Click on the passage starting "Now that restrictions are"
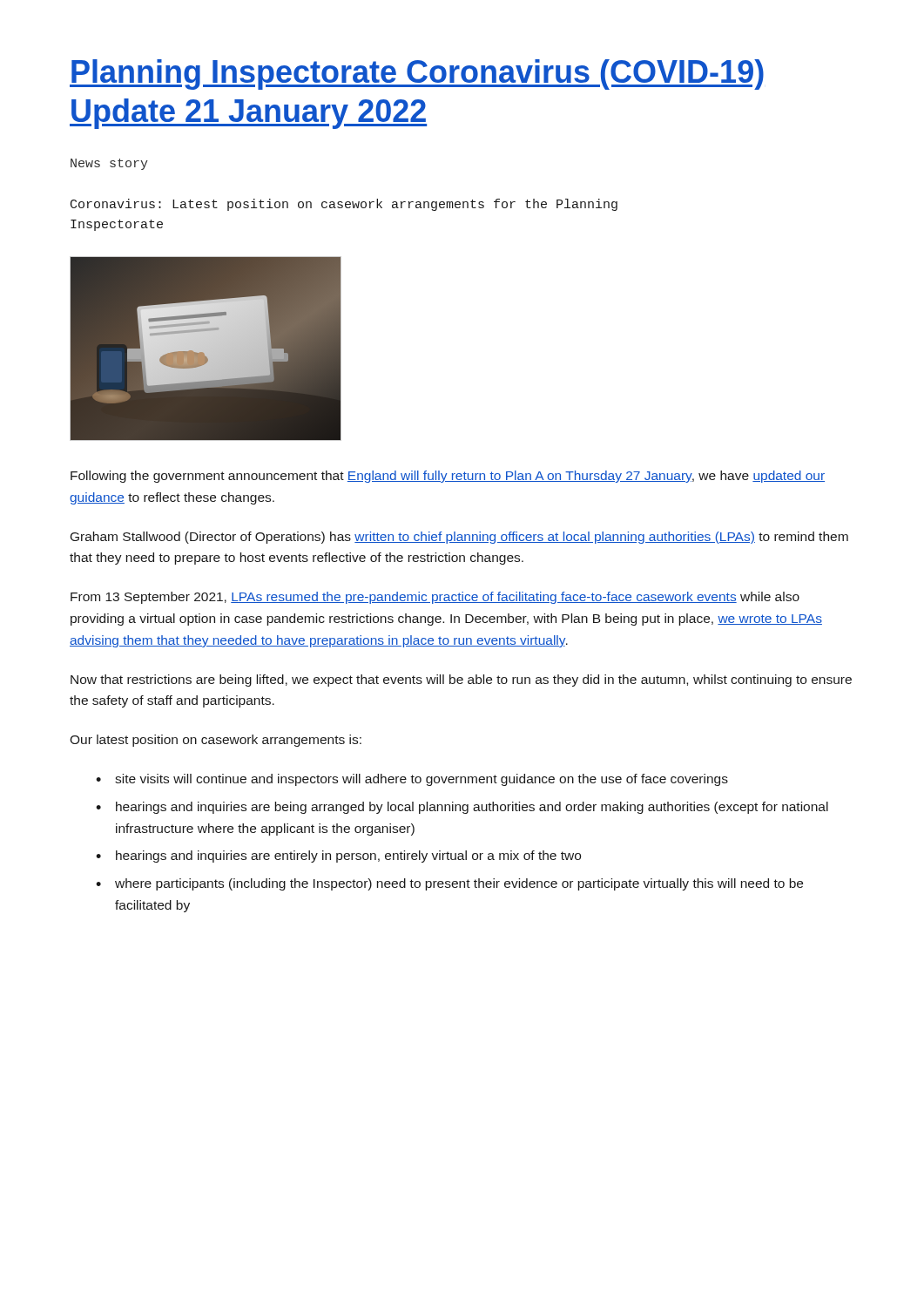The width and height of the screenshot is (924, 1307). 461,690
